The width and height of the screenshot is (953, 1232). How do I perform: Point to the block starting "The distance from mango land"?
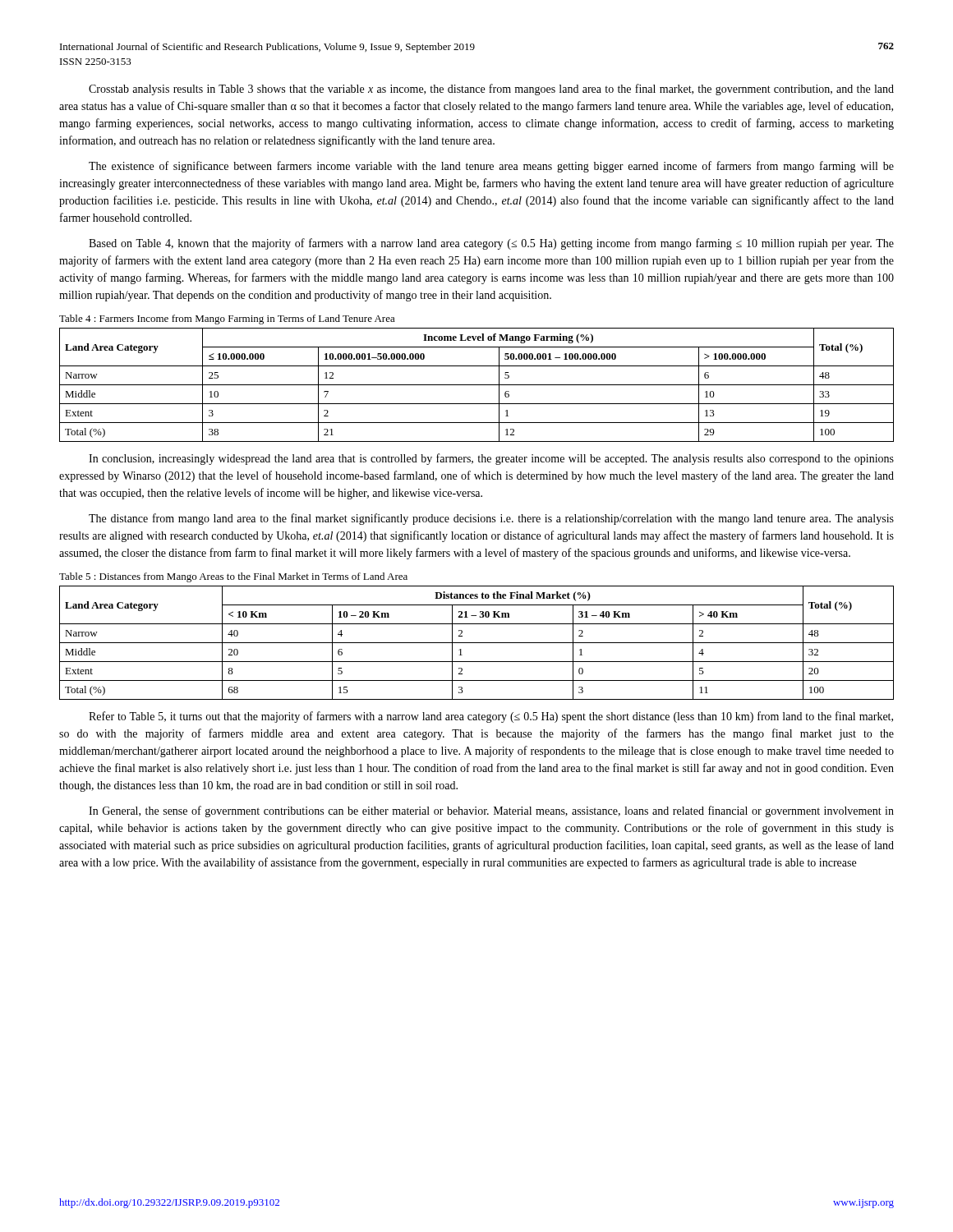point(476,536)
